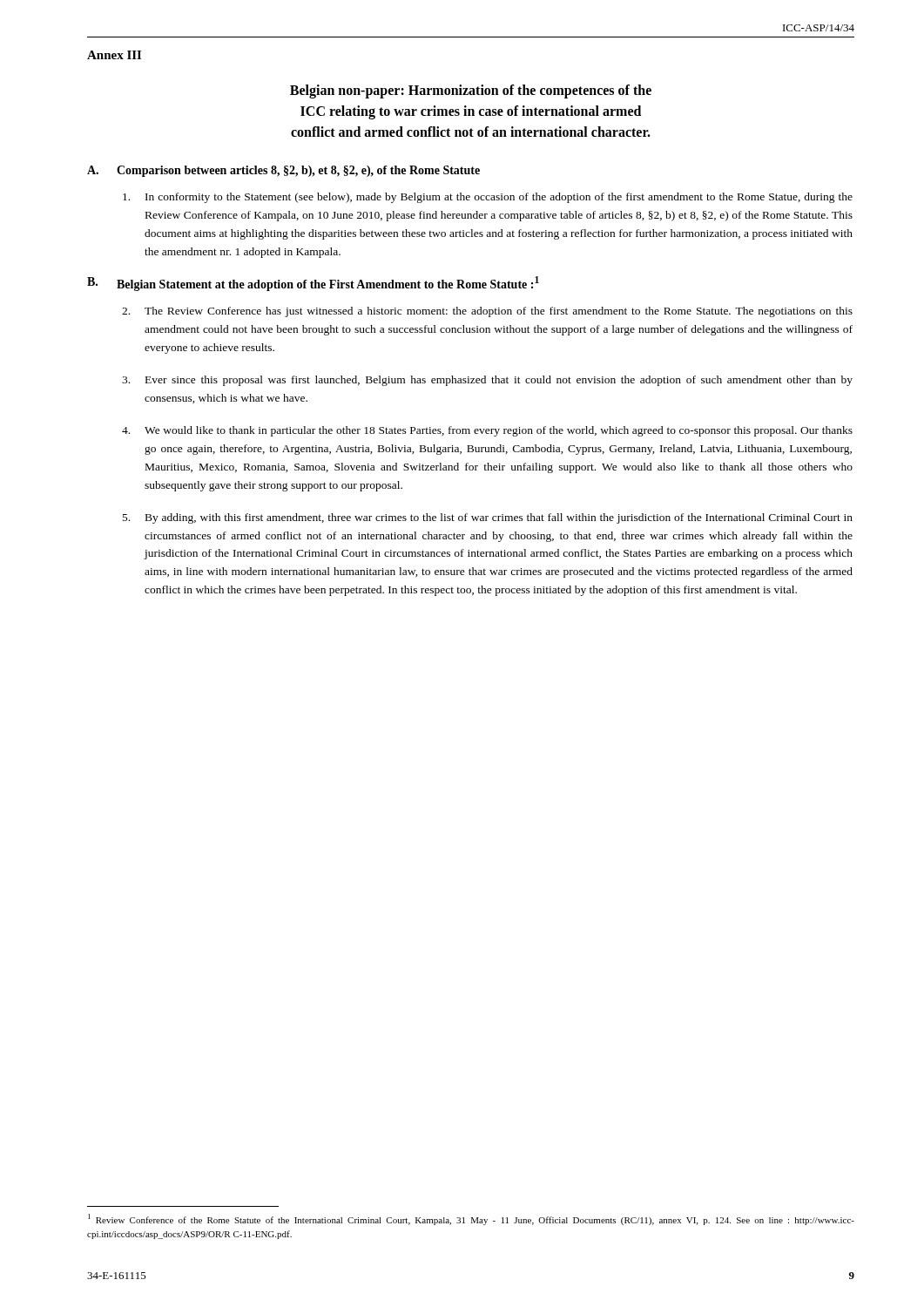Viewport: 924px width, 1307px height.
Task: Locate the block of text that opens with "The Review Conference has just witnessed a"
Action: [x=487, y=330]
